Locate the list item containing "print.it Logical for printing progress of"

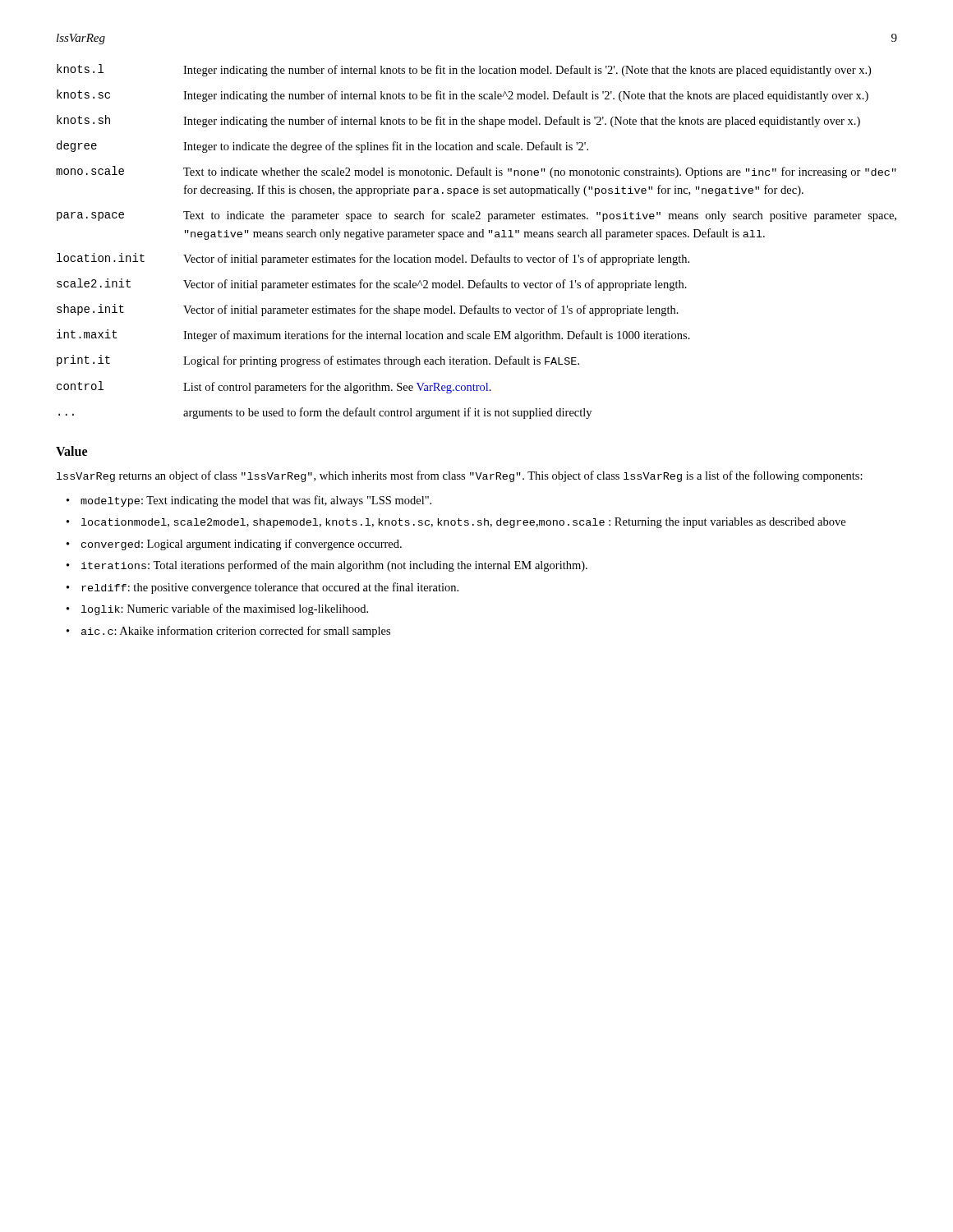pyautogui.click(x=476, y=361)
